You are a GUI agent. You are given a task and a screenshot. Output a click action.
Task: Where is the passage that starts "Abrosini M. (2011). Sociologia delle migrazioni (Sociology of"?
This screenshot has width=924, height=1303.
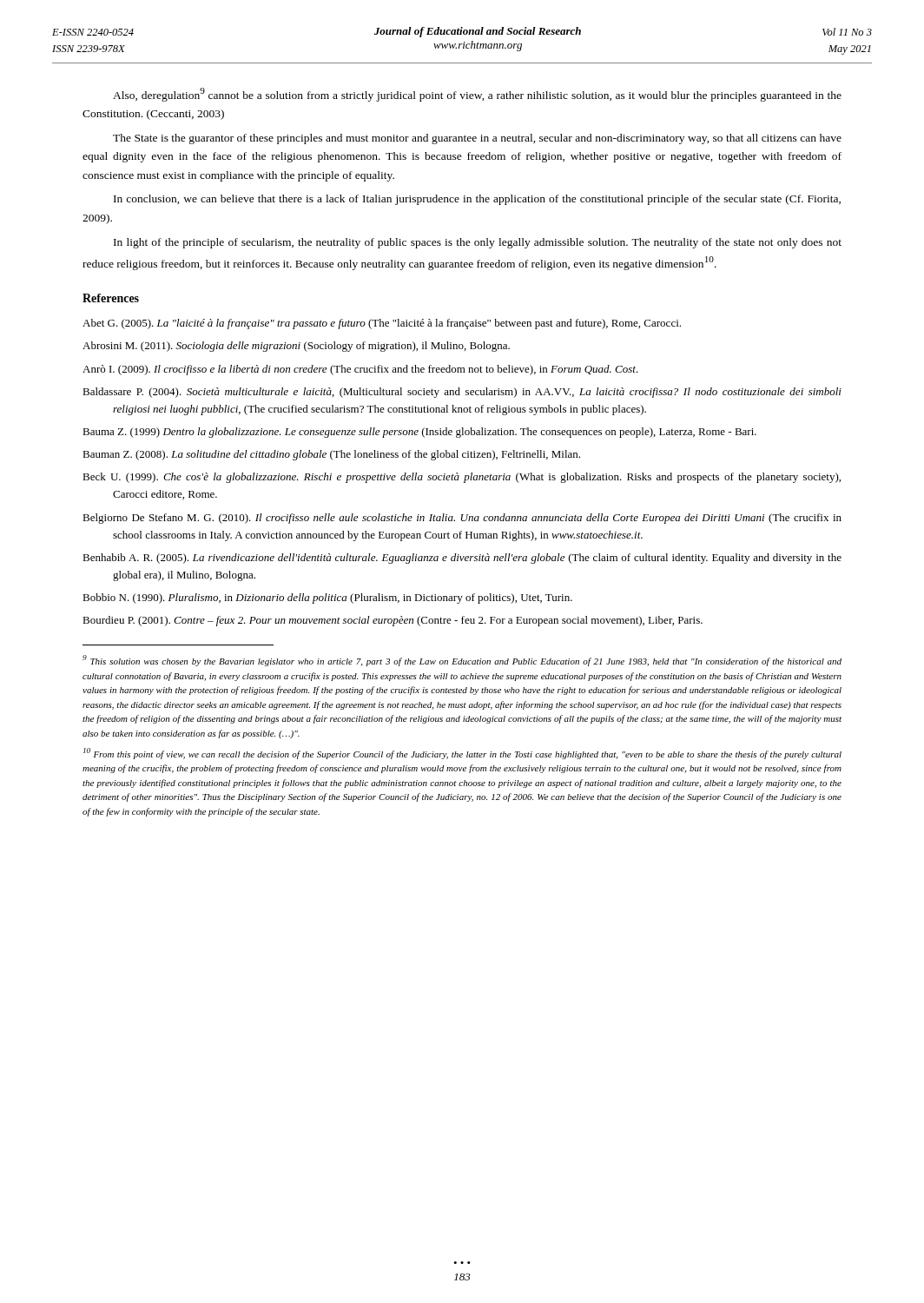coord(296,346)
